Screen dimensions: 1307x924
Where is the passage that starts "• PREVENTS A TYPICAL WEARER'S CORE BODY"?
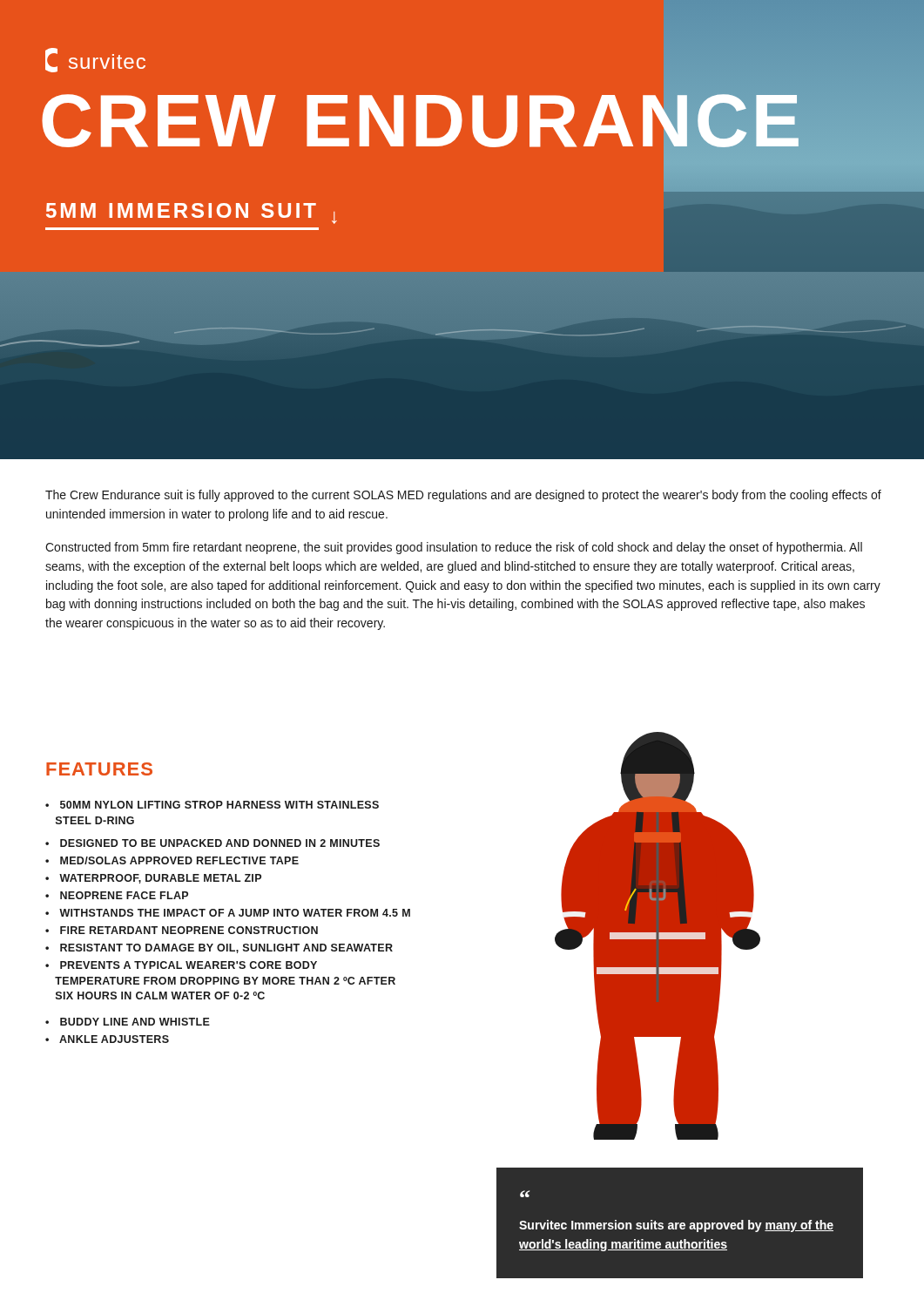tap(221, 981)
